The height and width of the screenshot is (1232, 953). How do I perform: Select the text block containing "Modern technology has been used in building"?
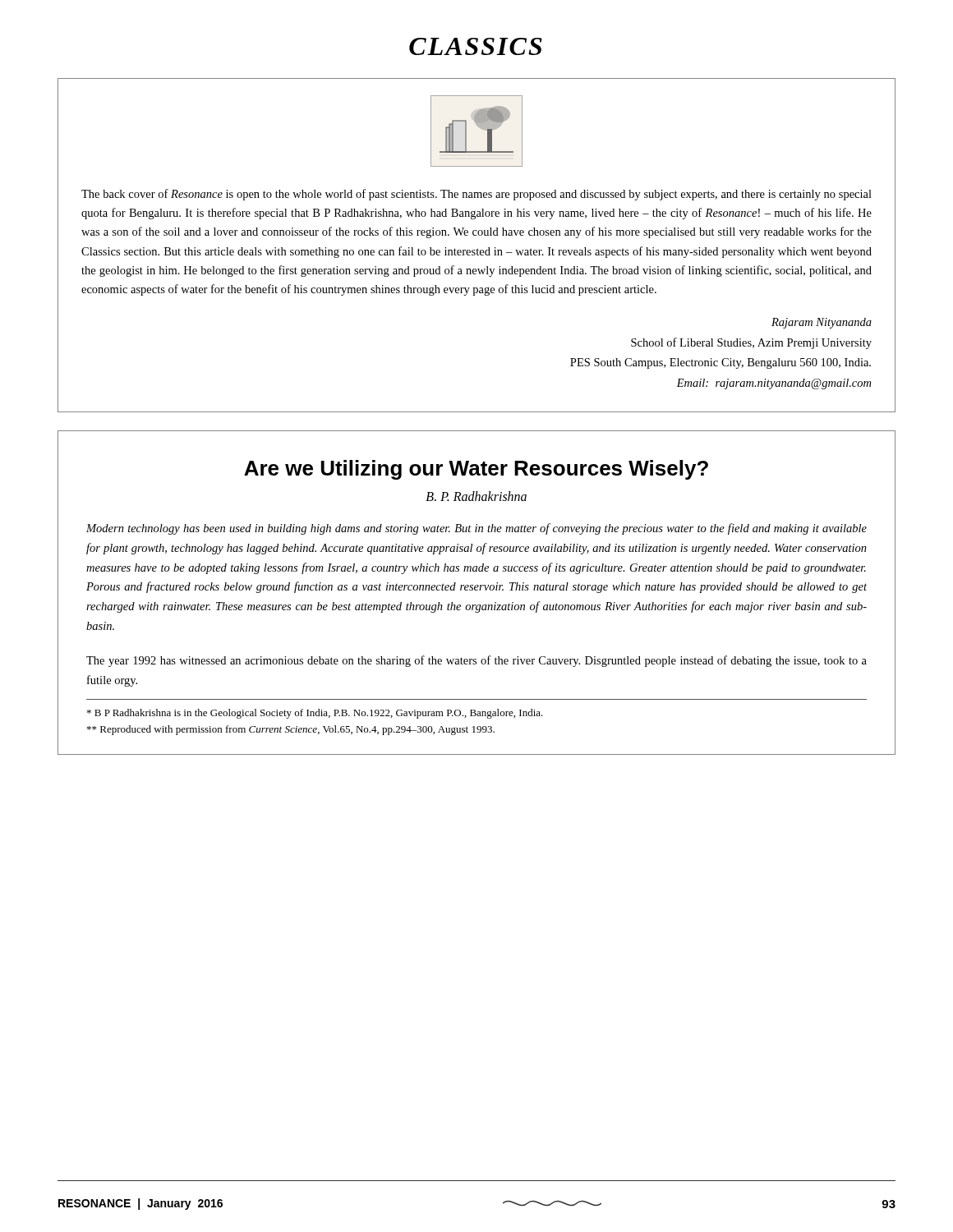(x=476, y=577)
